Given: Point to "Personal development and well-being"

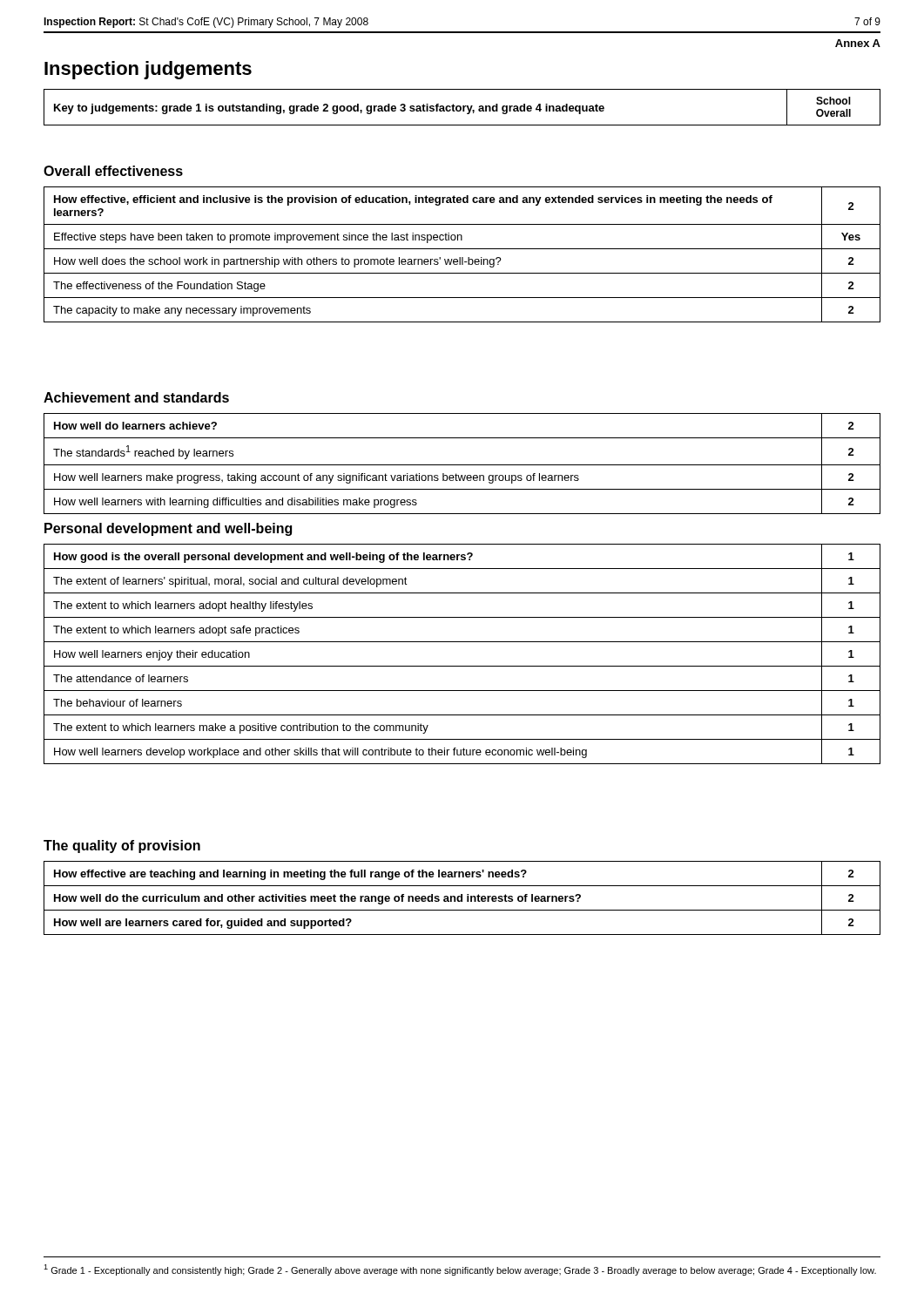Looking at the screenshot, I should click(168, 528).
